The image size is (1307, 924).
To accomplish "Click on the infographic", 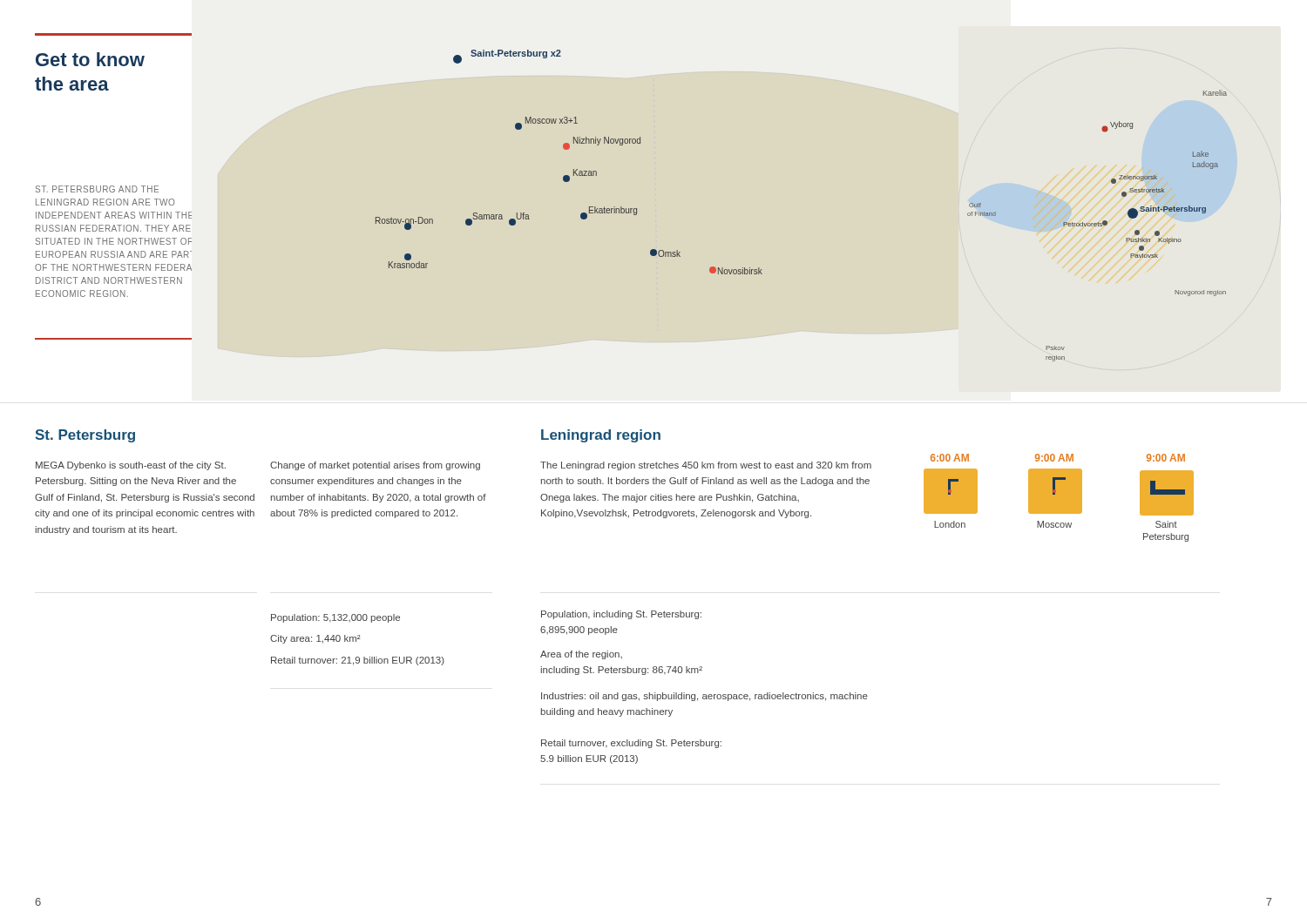I will pyautogui.click(x=1089, y=514).
